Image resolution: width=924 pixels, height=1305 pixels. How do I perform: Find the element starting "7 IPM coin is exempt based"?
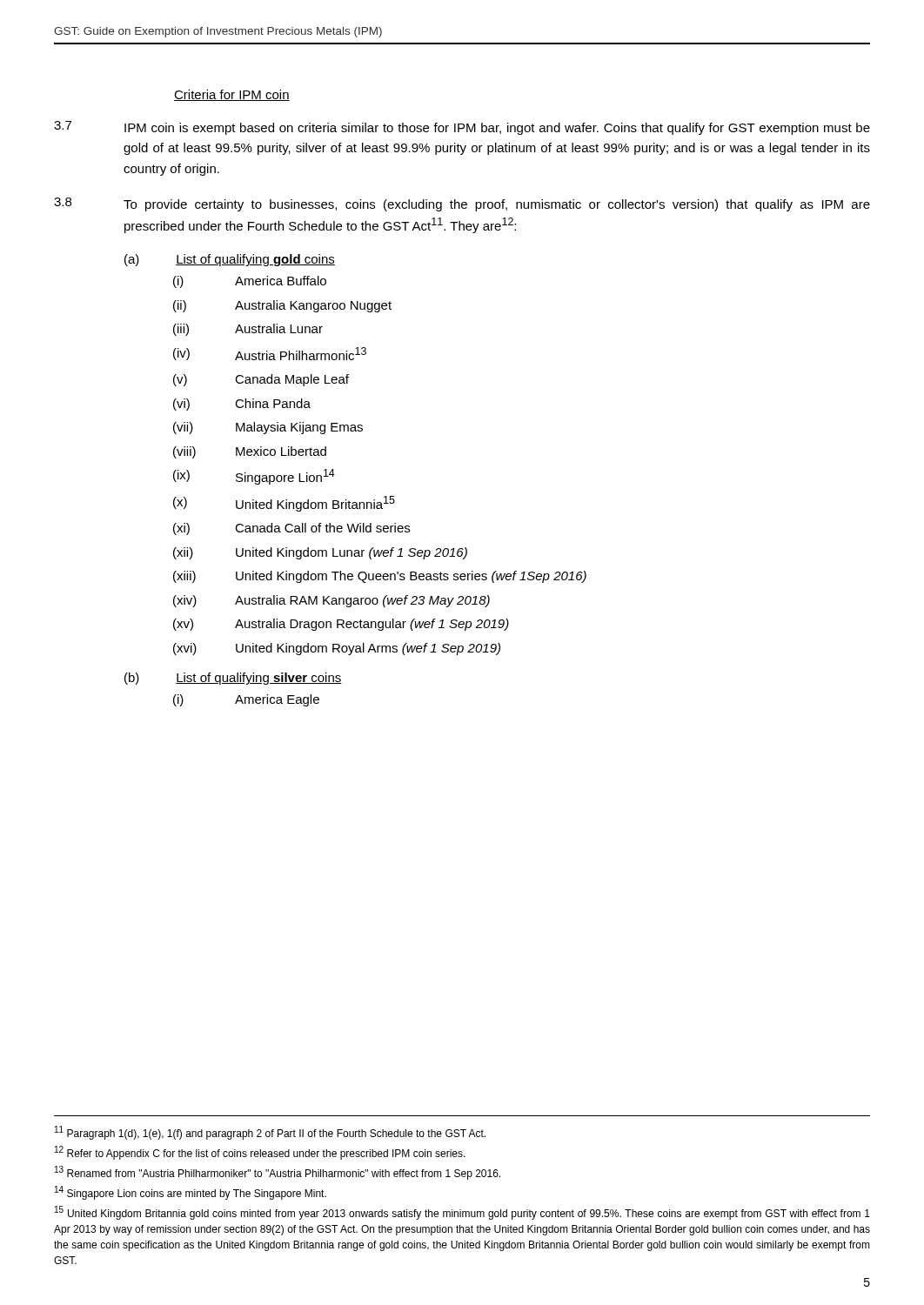[462, 148]
